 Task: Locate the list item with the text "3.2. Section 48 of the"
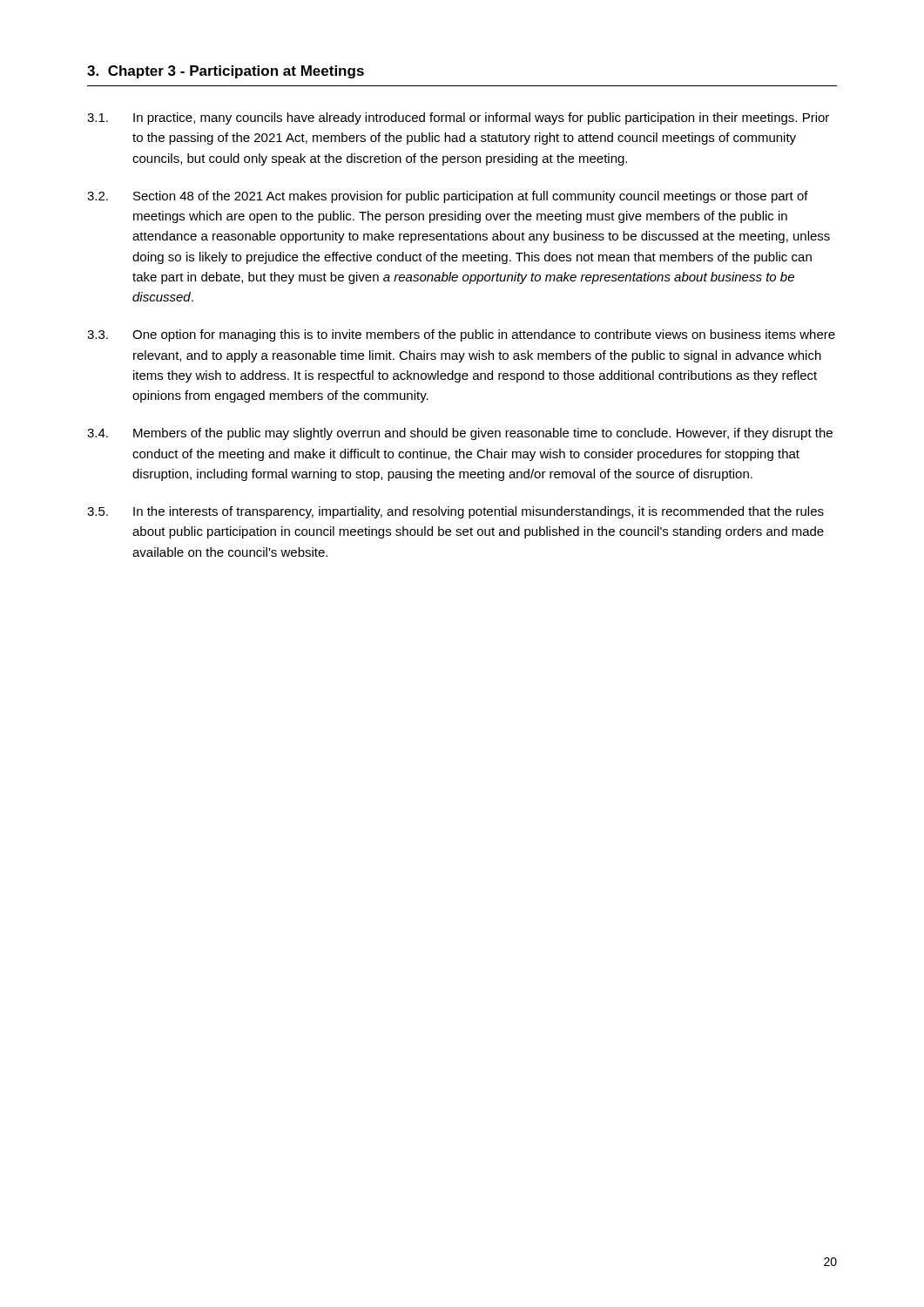[x=462, y=246]
